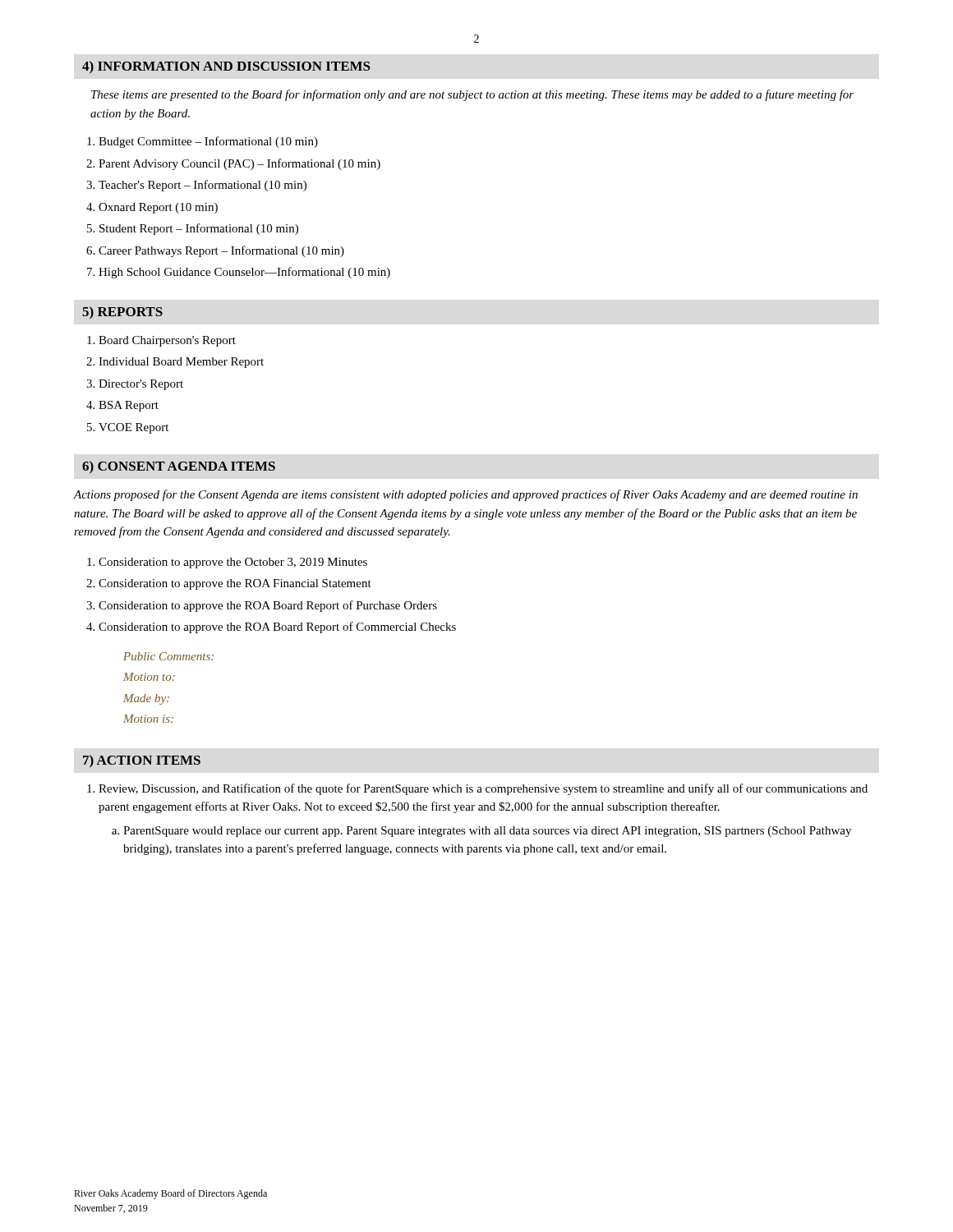Point to the text block starting "Actions proposed for the Consent Agenda are items"
Image resolution: width=953 pixels, height=1232 pixels.
tap(466, 513)
